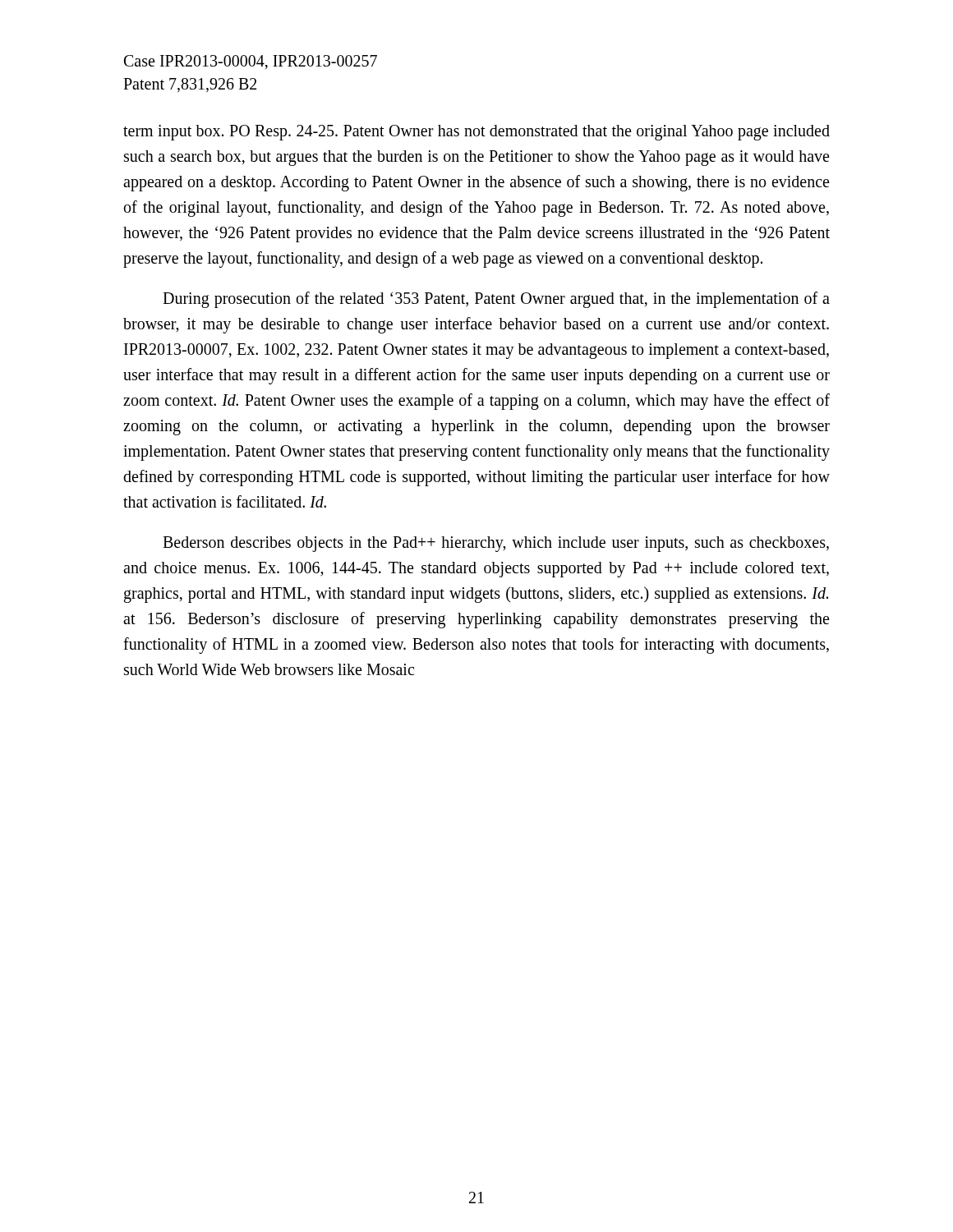Select the text block that says "Bederson describes objects in"

click(476, 606)
